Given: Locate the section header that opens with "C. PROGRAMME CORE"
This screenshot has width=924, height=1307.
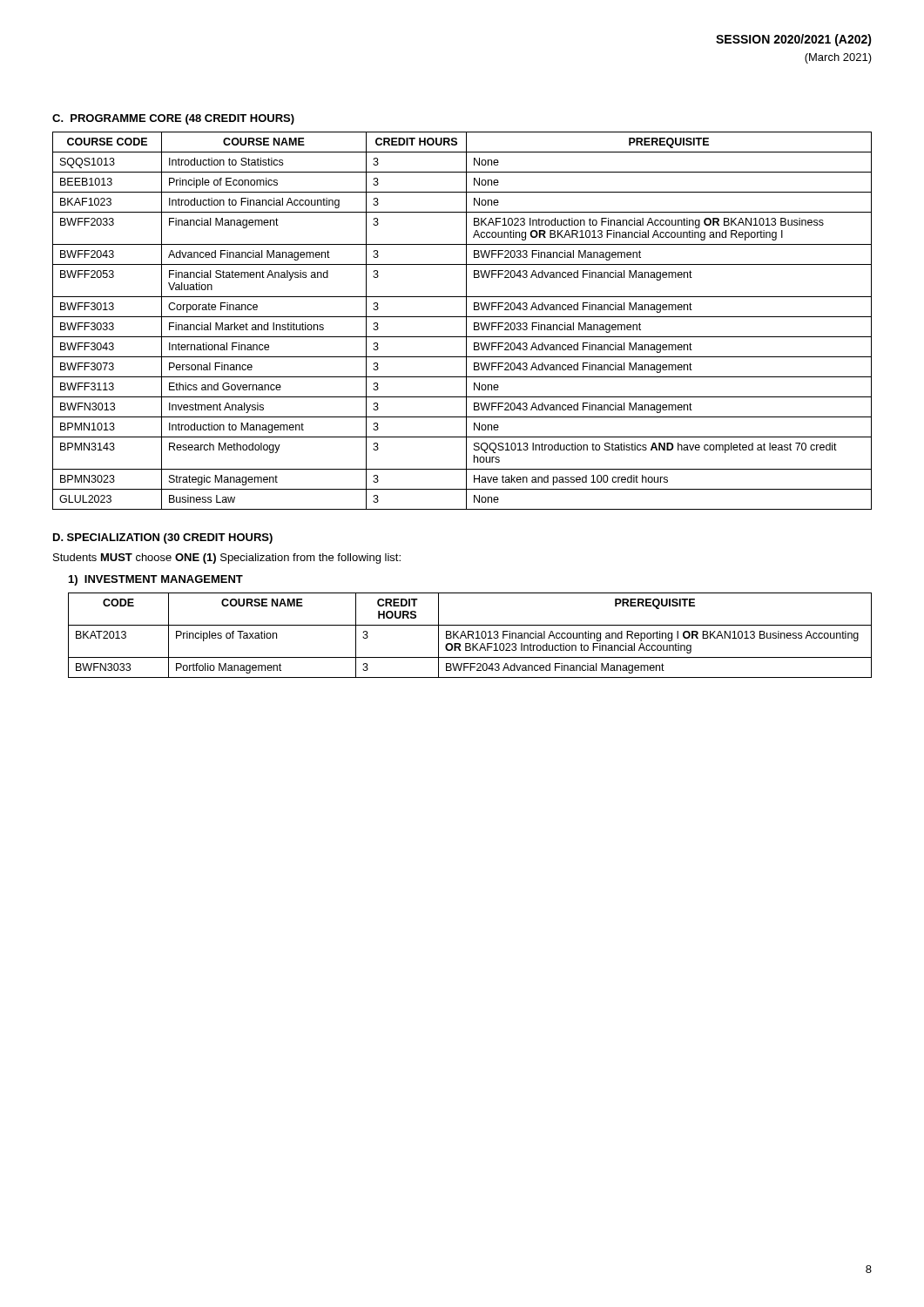Looking at the screenshot, I should tap(173, 118).
